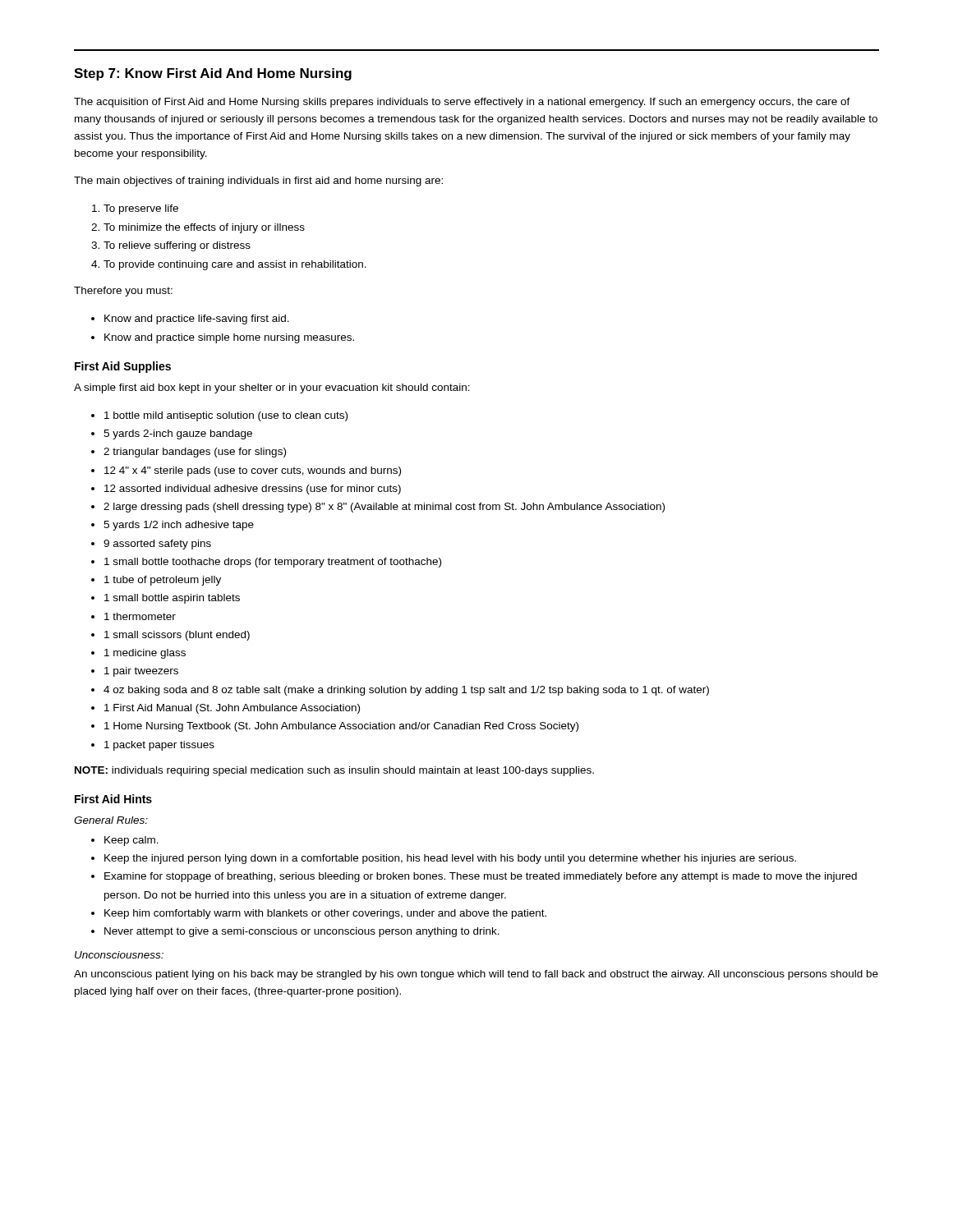Locate the passage starting "12 assorted individual adhesive dressins (use"
This screenshot has width=953, height=1232.
tap(252, 488)
